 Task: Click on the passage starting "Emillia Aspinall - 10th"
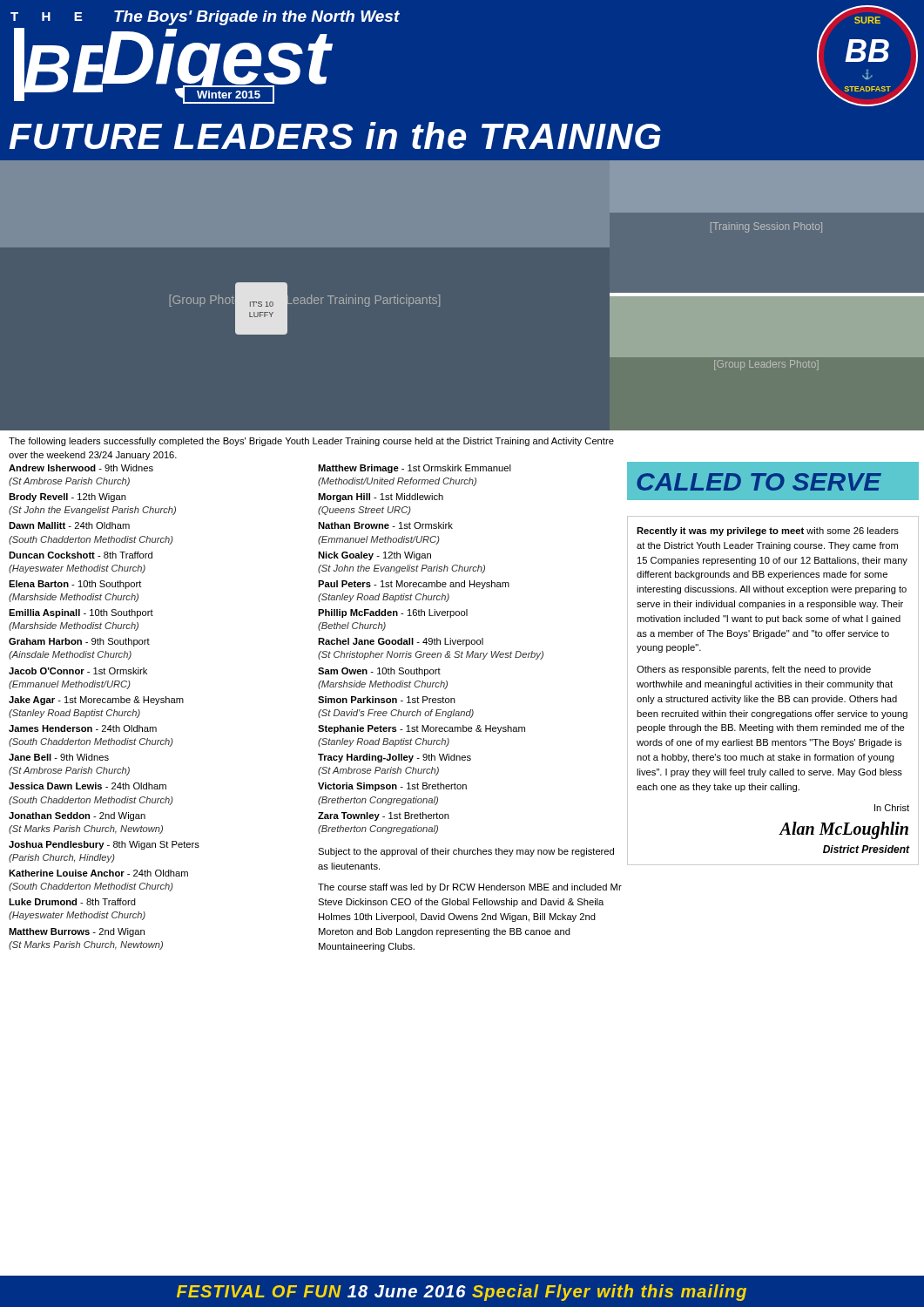point(81,619)
